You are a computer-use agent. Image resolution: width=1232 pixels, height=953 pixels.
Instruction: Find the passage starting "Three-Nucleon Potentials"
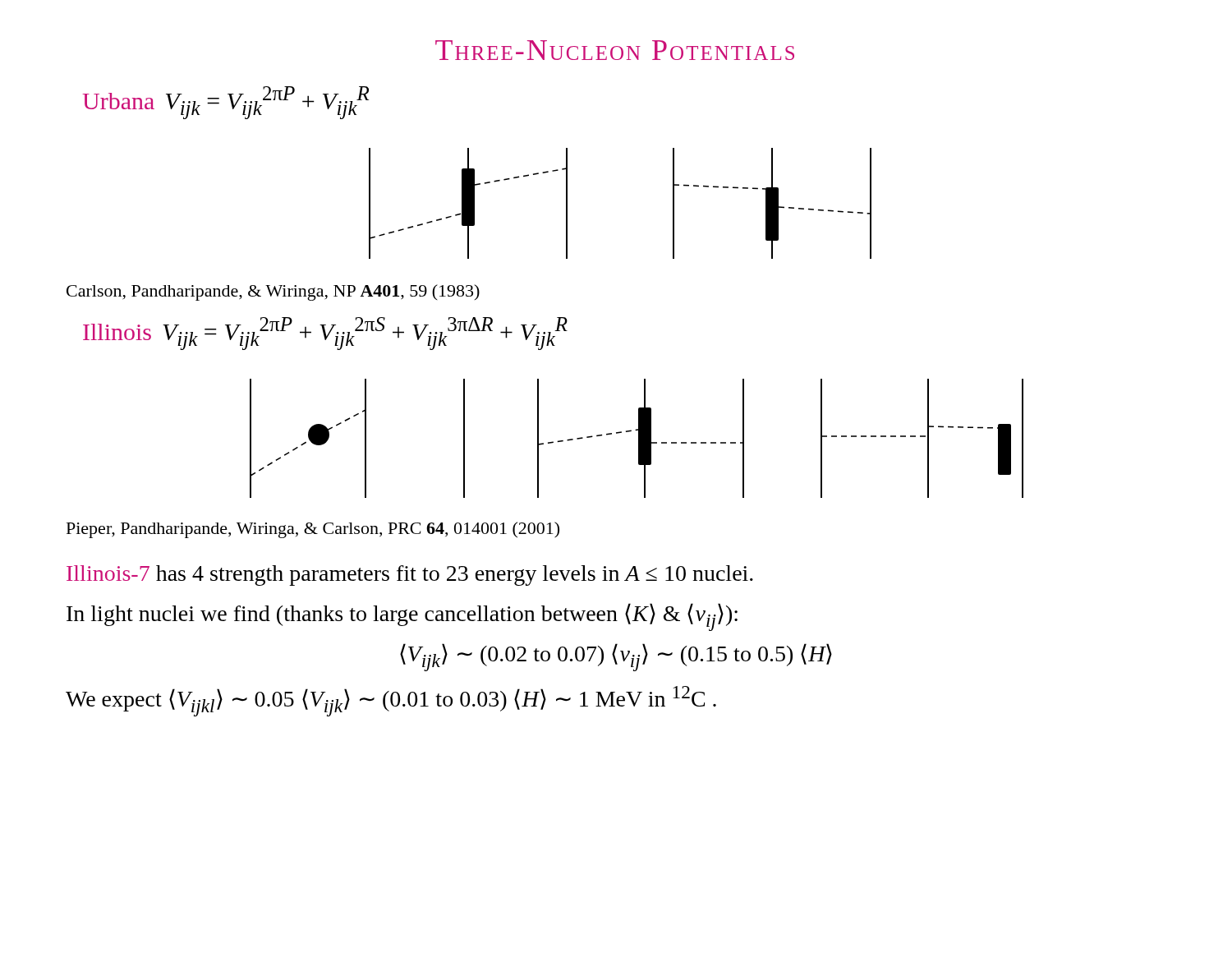click(x=616, y=50)
